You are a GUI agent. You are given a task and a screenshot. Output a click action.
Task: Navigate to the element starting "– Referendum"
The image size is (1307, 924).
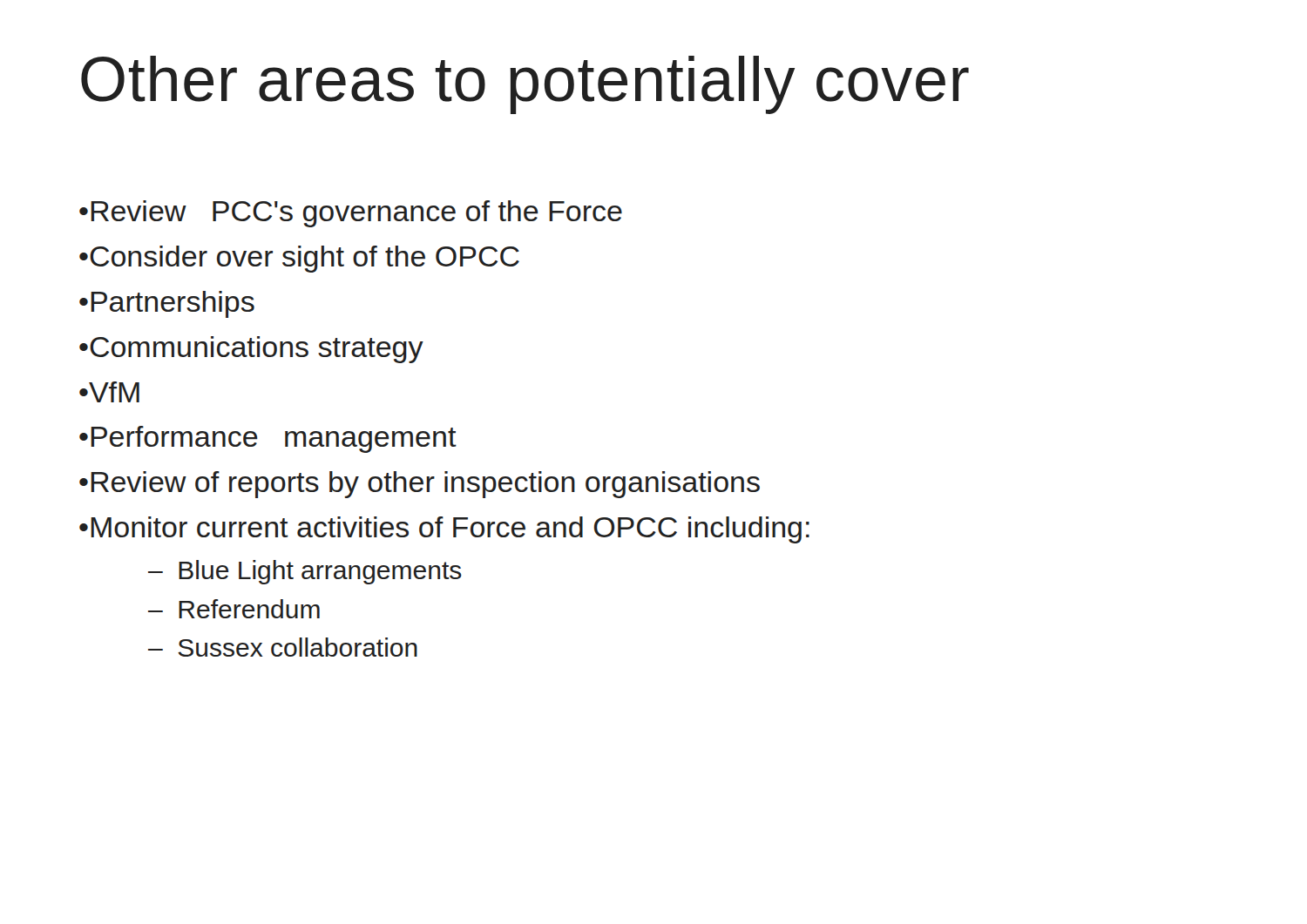[235, 609]
